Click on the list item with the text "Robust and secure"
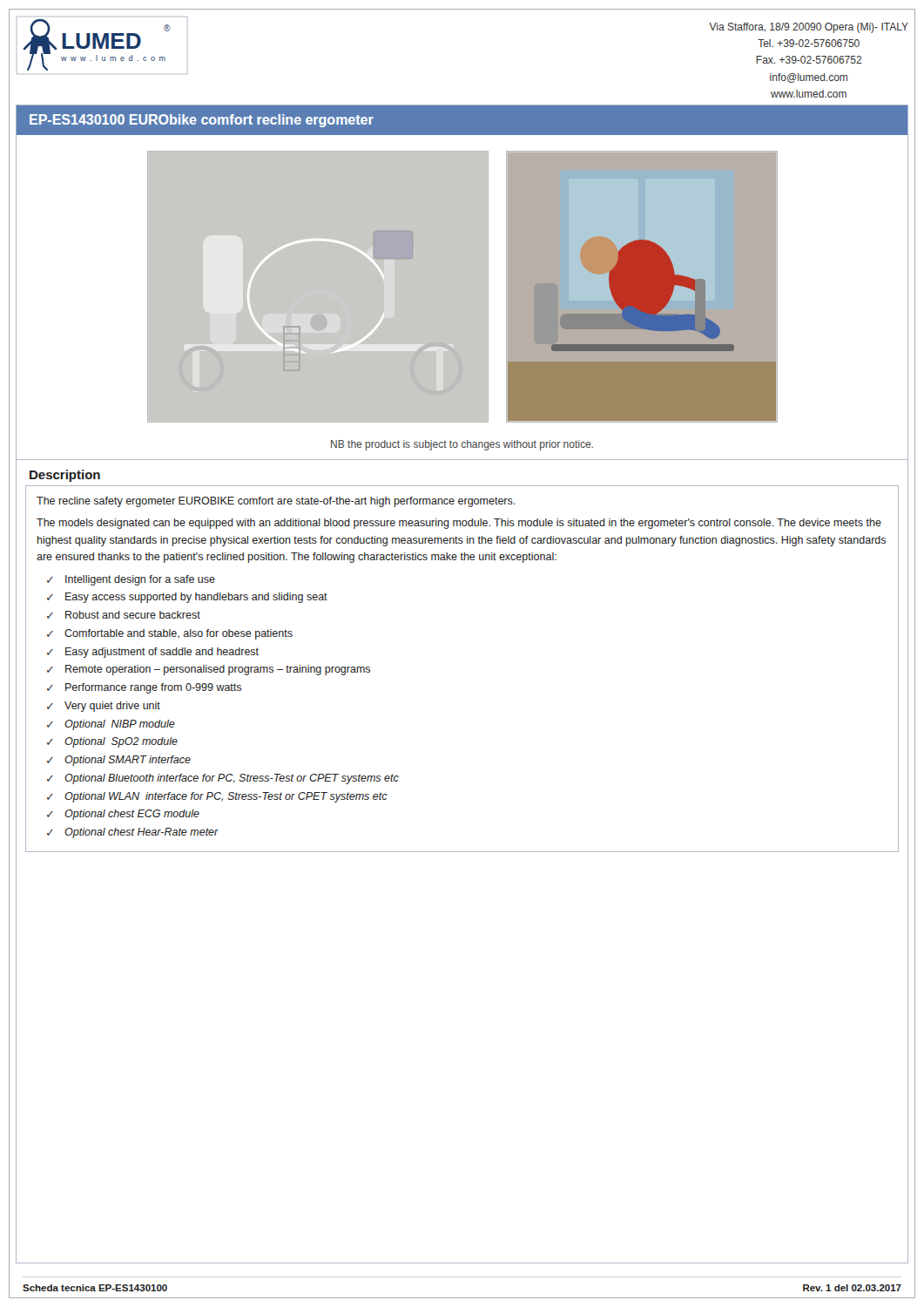The width and height of the screenshot is (924, 1307). click(x=132, y=615)
